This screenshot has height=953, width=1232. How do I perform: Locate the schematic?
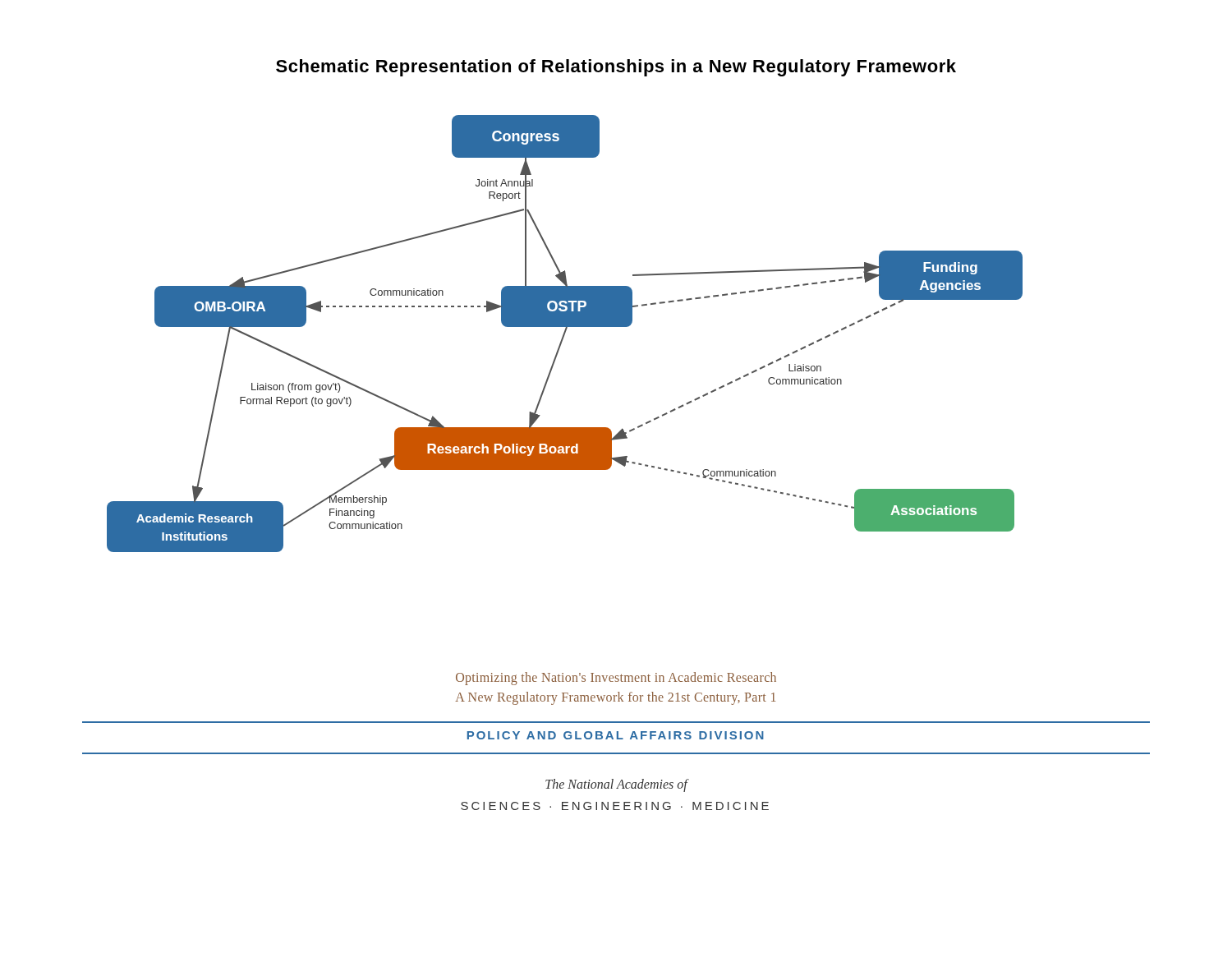[x=616, y=378]
